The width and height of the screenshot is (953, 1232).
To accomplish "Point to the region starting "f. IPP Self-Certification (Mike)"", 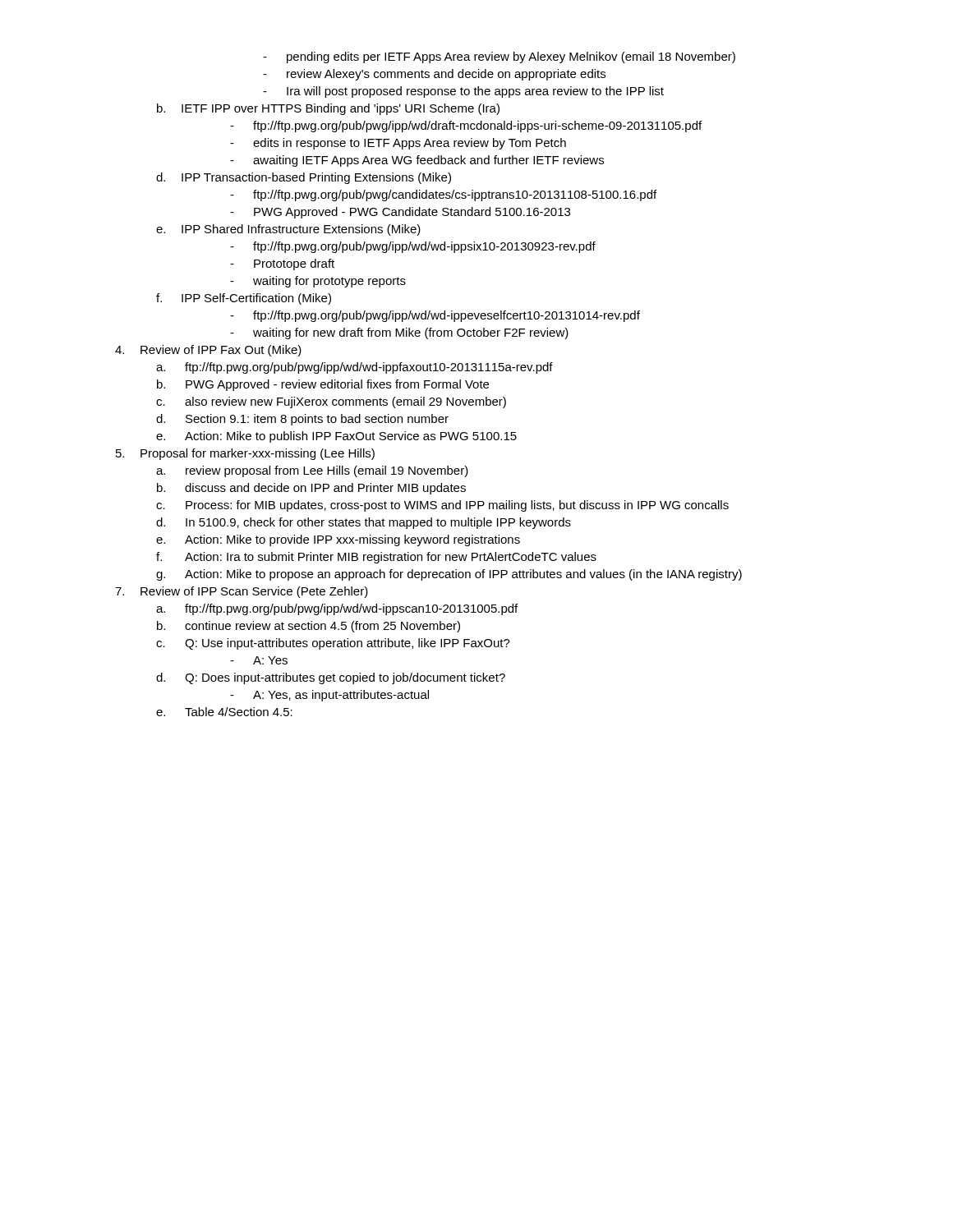I will (244, 298).
